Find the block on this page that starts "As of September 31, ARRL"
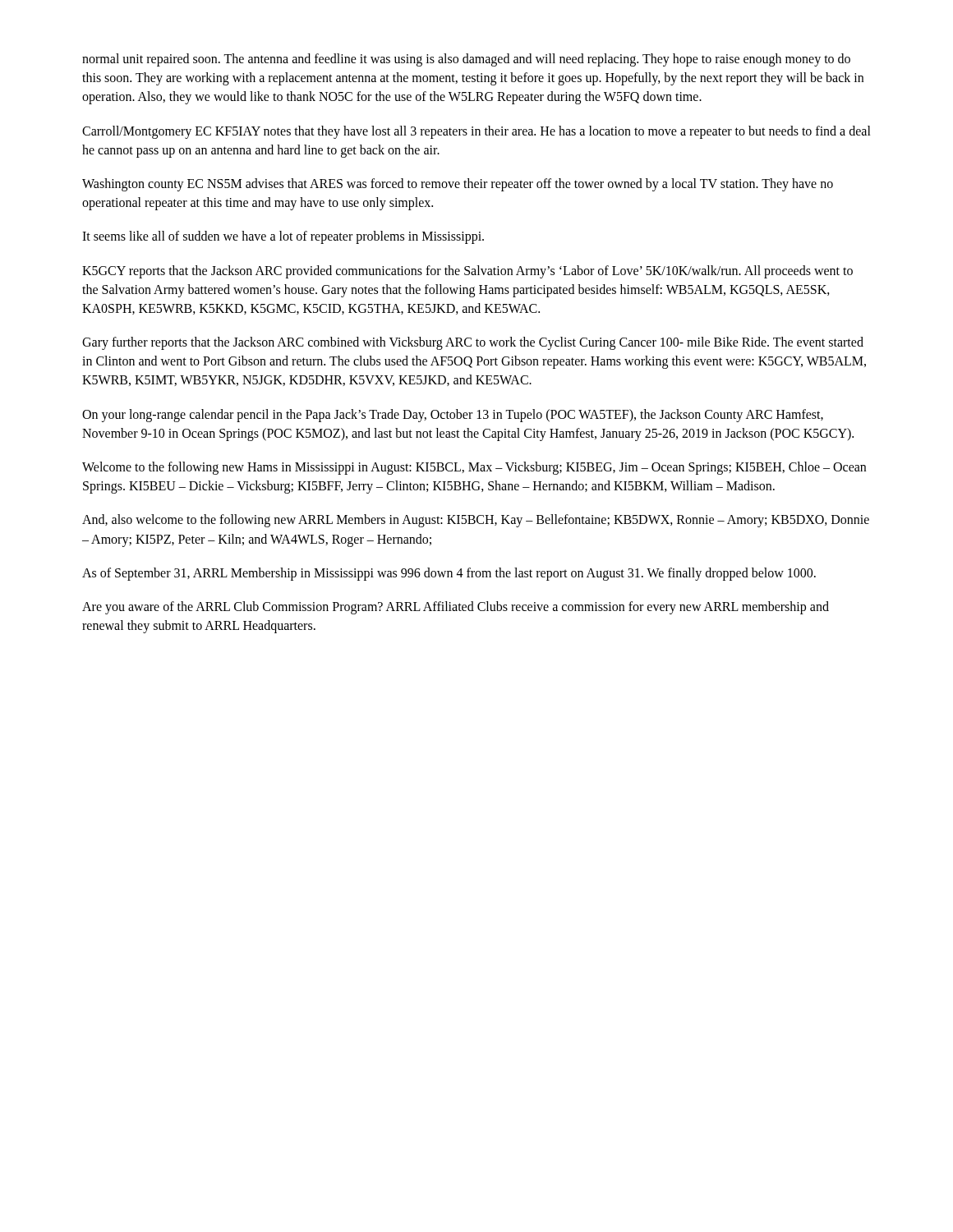Image resolution: width=953 pixels, height=1232 pixels. tap(449, 573)
